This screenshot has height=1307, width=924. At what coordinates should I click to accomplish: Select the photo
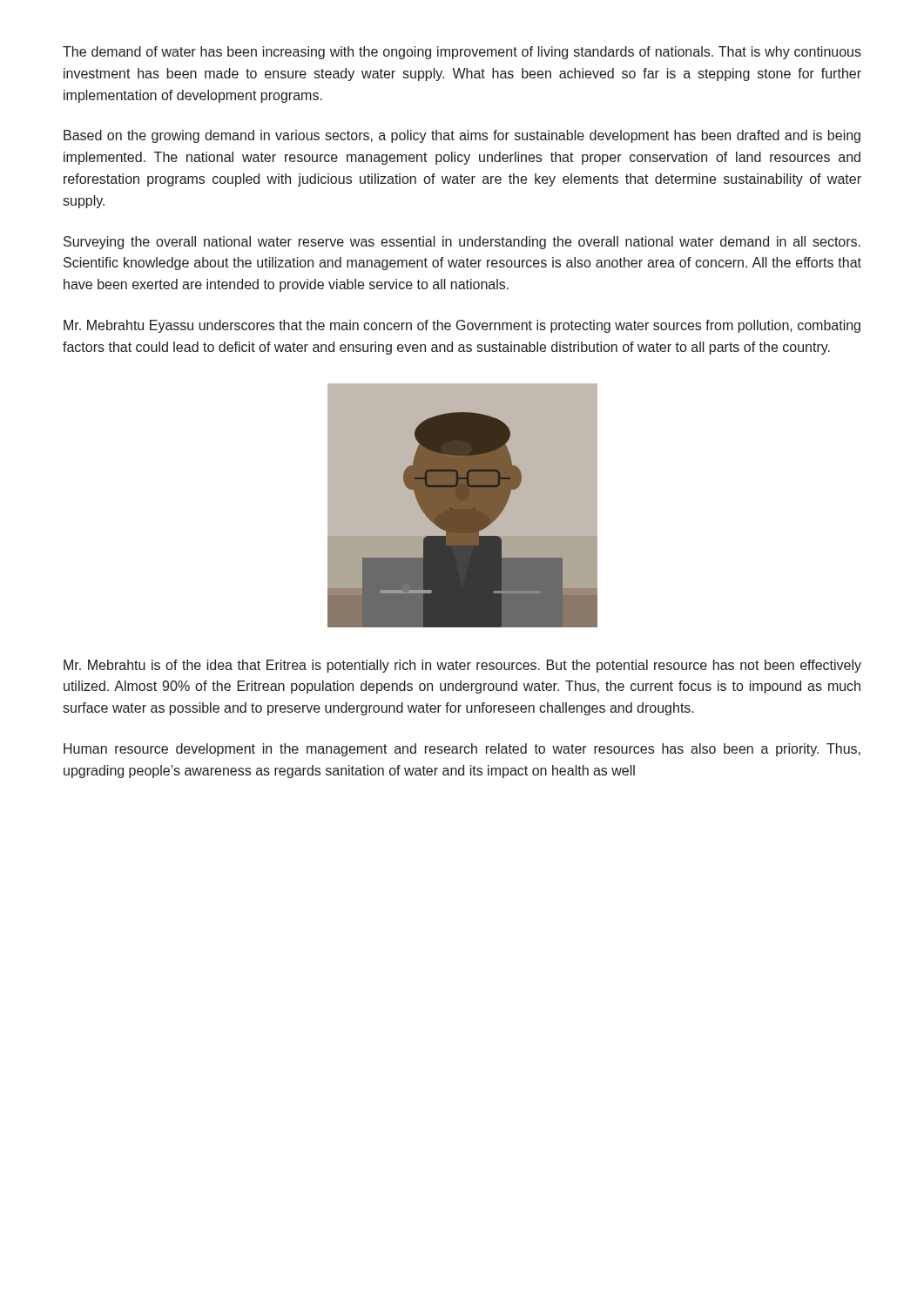(462, 507)
